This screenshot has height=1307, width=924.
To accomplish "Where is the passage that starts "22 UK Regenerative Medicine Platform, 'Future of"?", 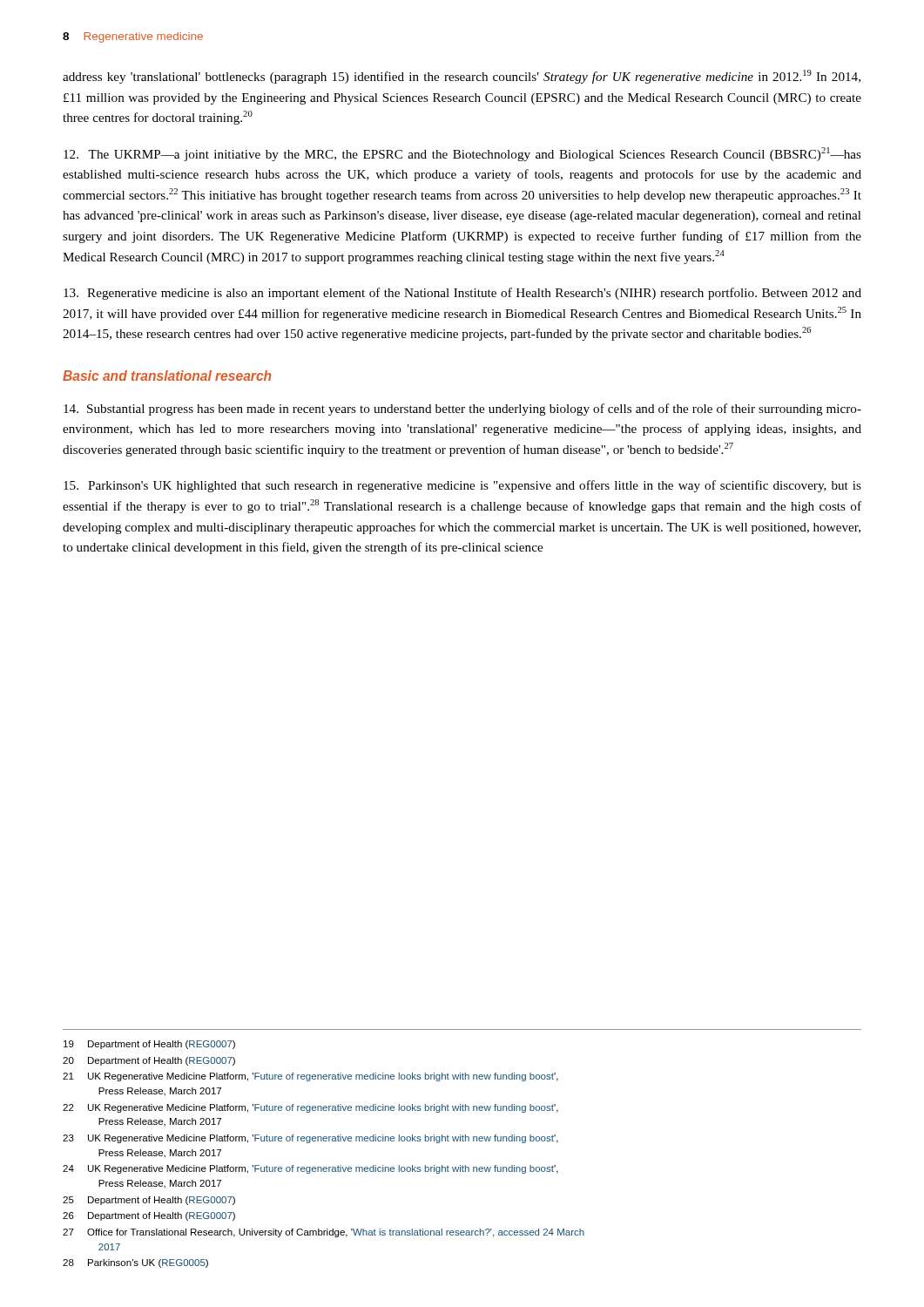I will point(311,1115).
